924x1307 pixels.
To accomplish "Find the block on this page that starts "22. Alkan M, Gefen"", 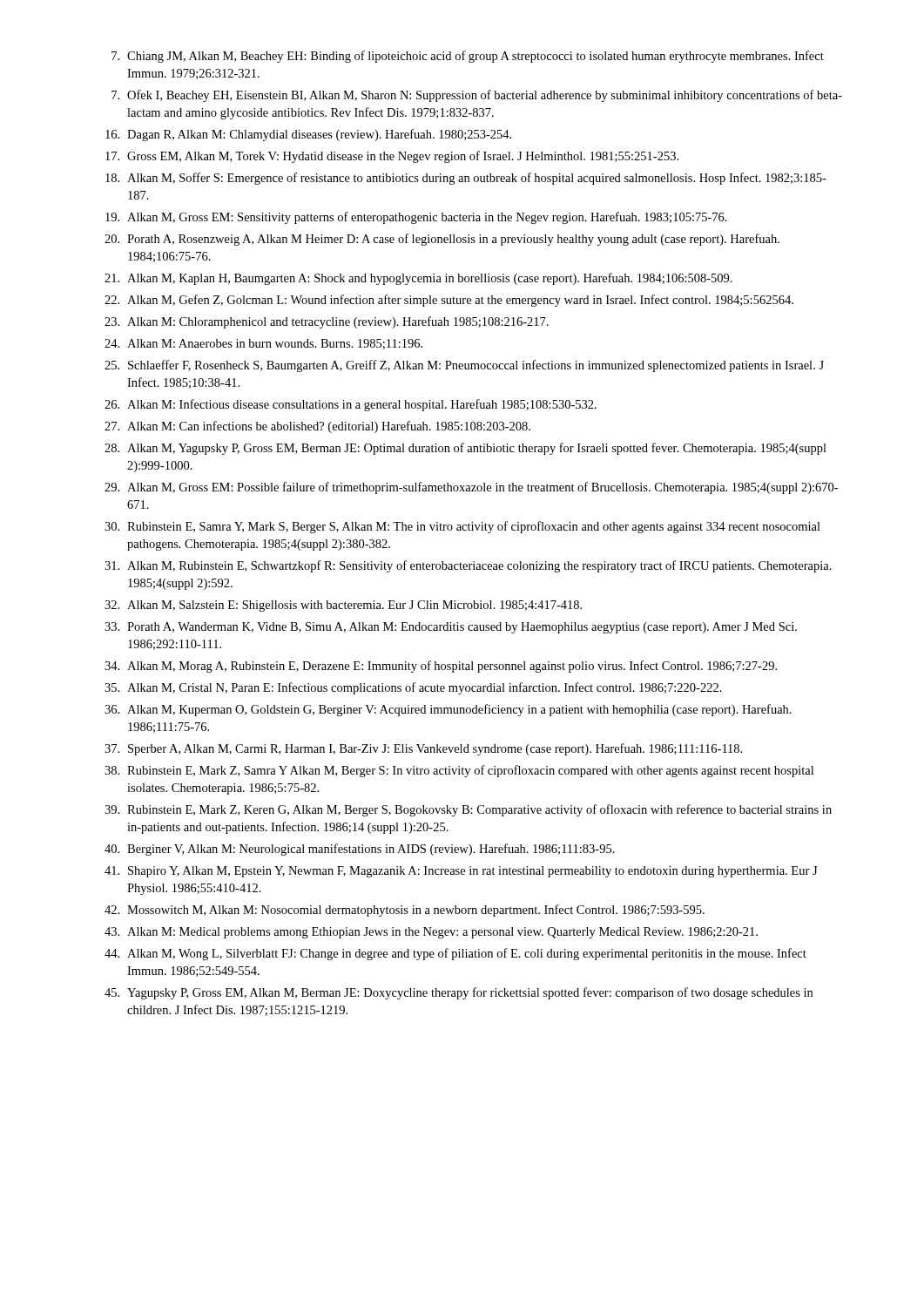I will pos(466,300).
